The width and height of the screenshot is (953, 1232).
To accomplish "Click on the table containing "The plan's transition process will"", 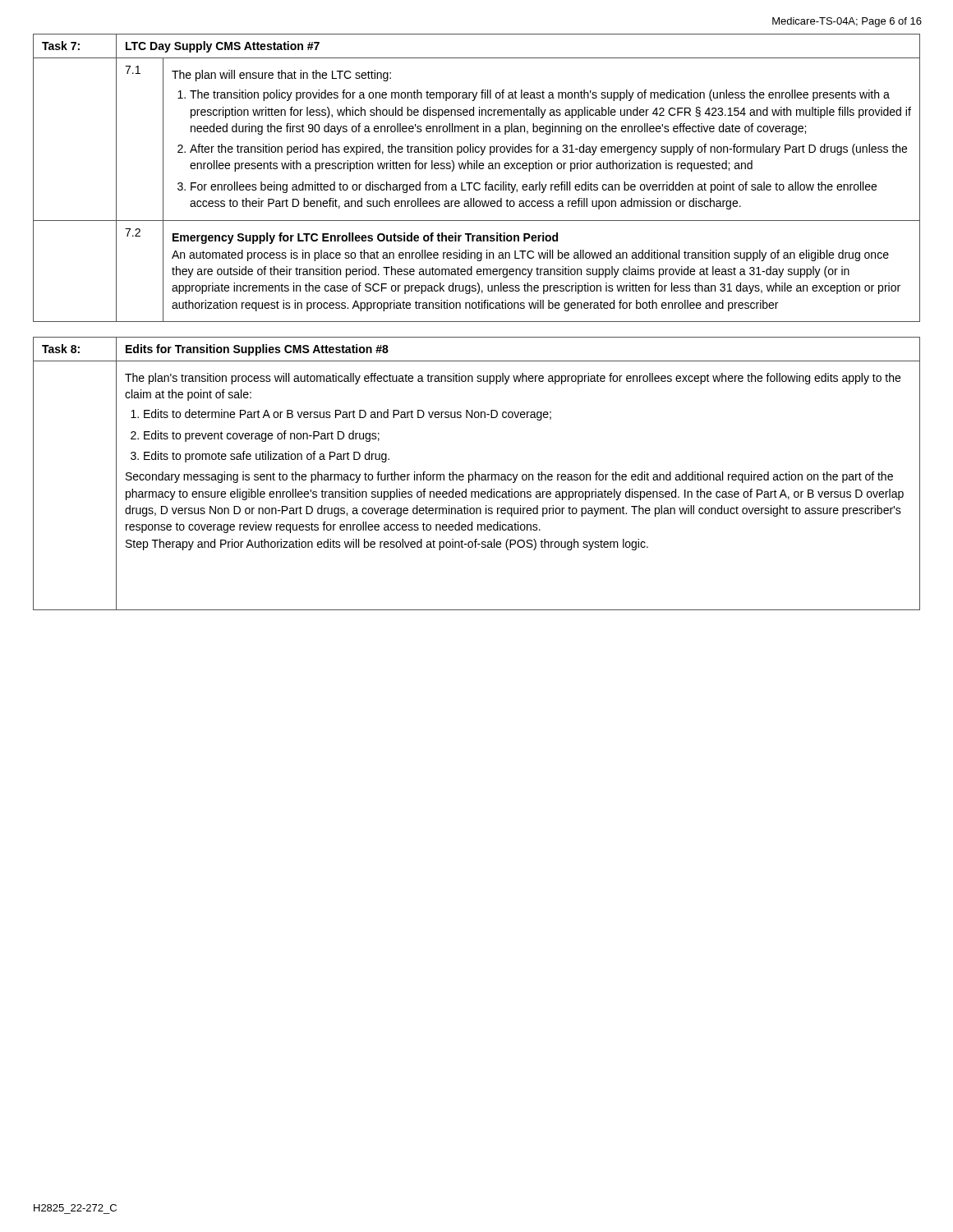I will click(x=476, y=473).
